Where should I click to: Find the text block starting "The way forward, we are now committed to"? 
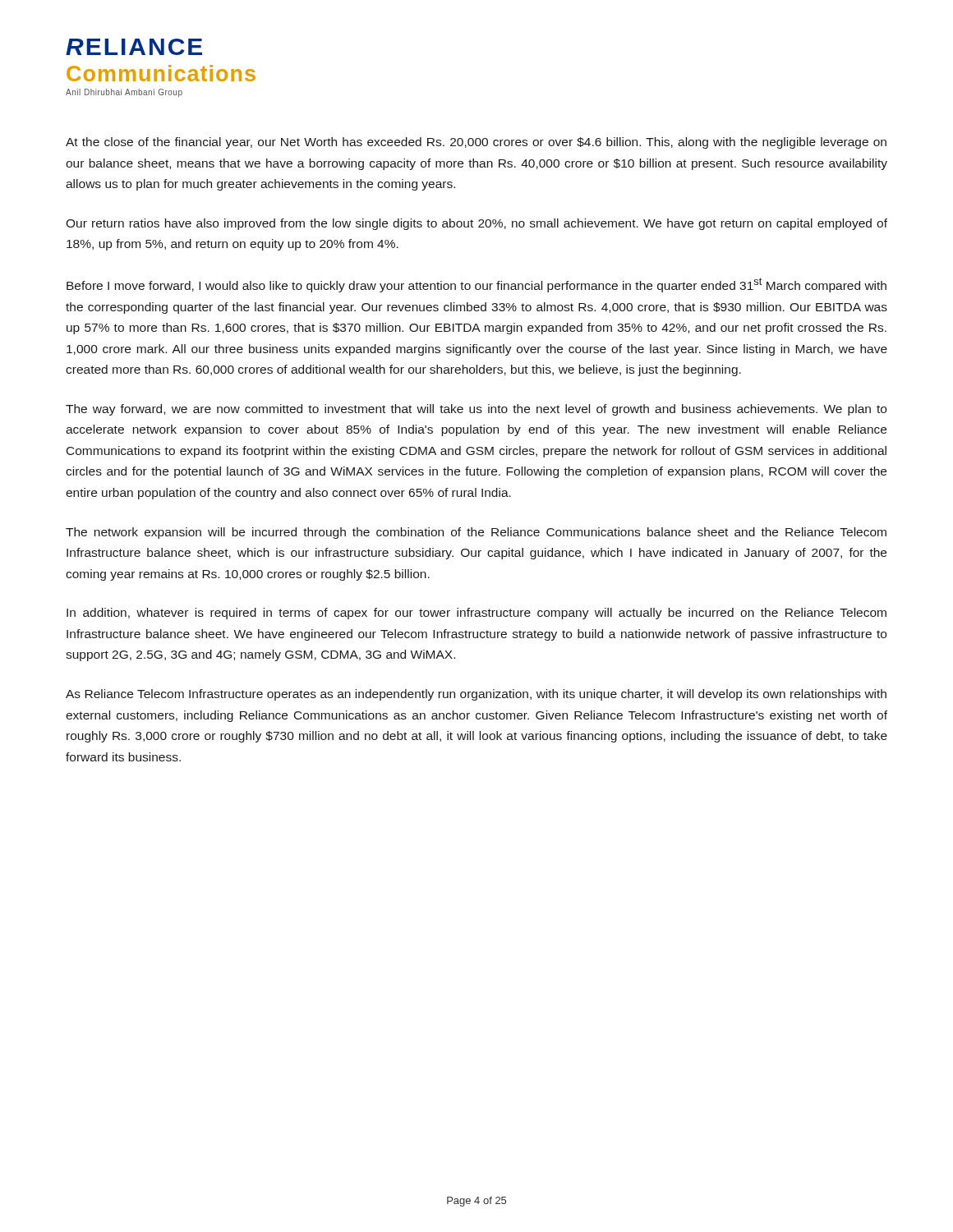point(476,450)
